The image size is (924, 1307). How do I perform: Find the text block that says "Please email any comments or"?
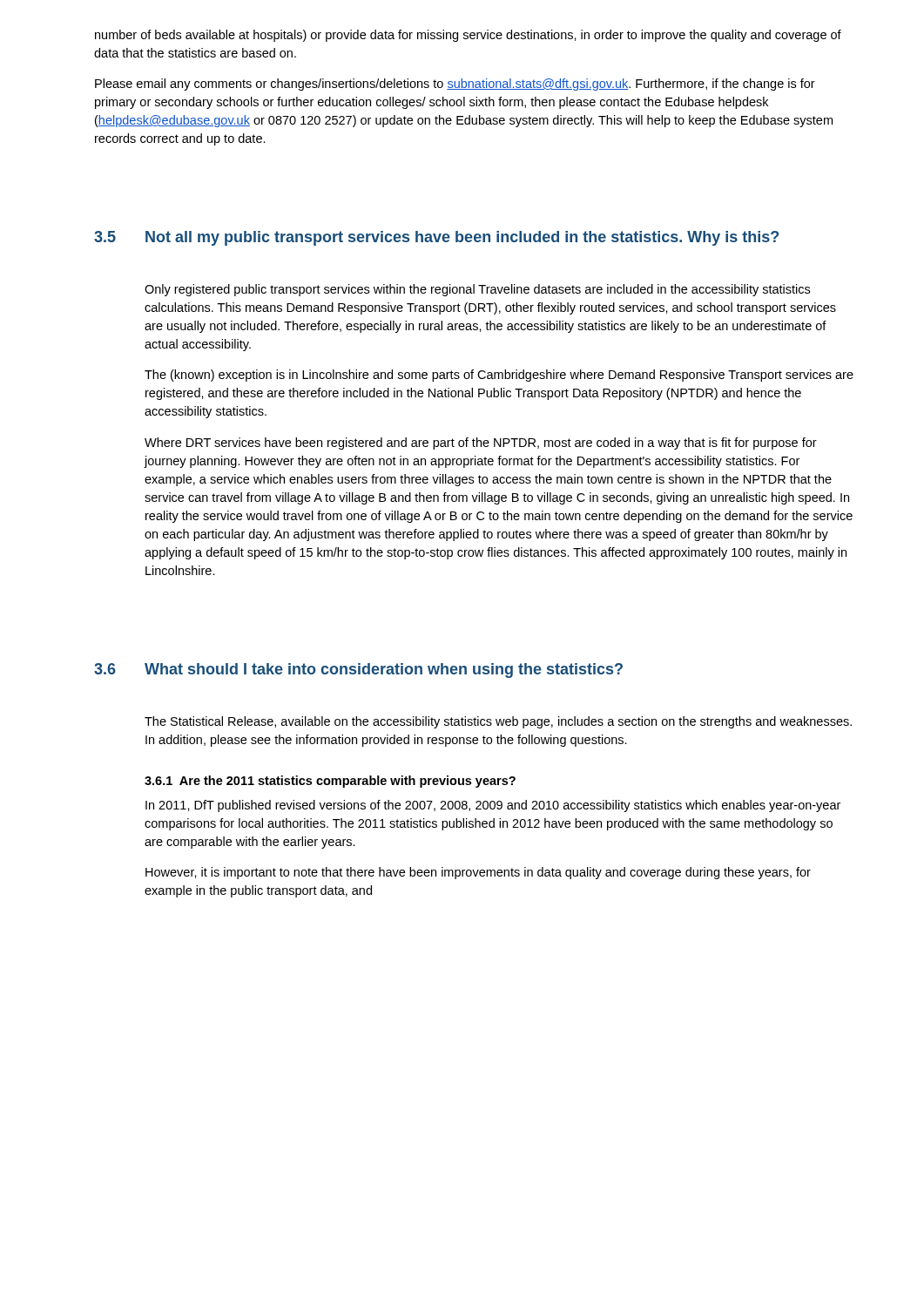[x=464, y=111]
